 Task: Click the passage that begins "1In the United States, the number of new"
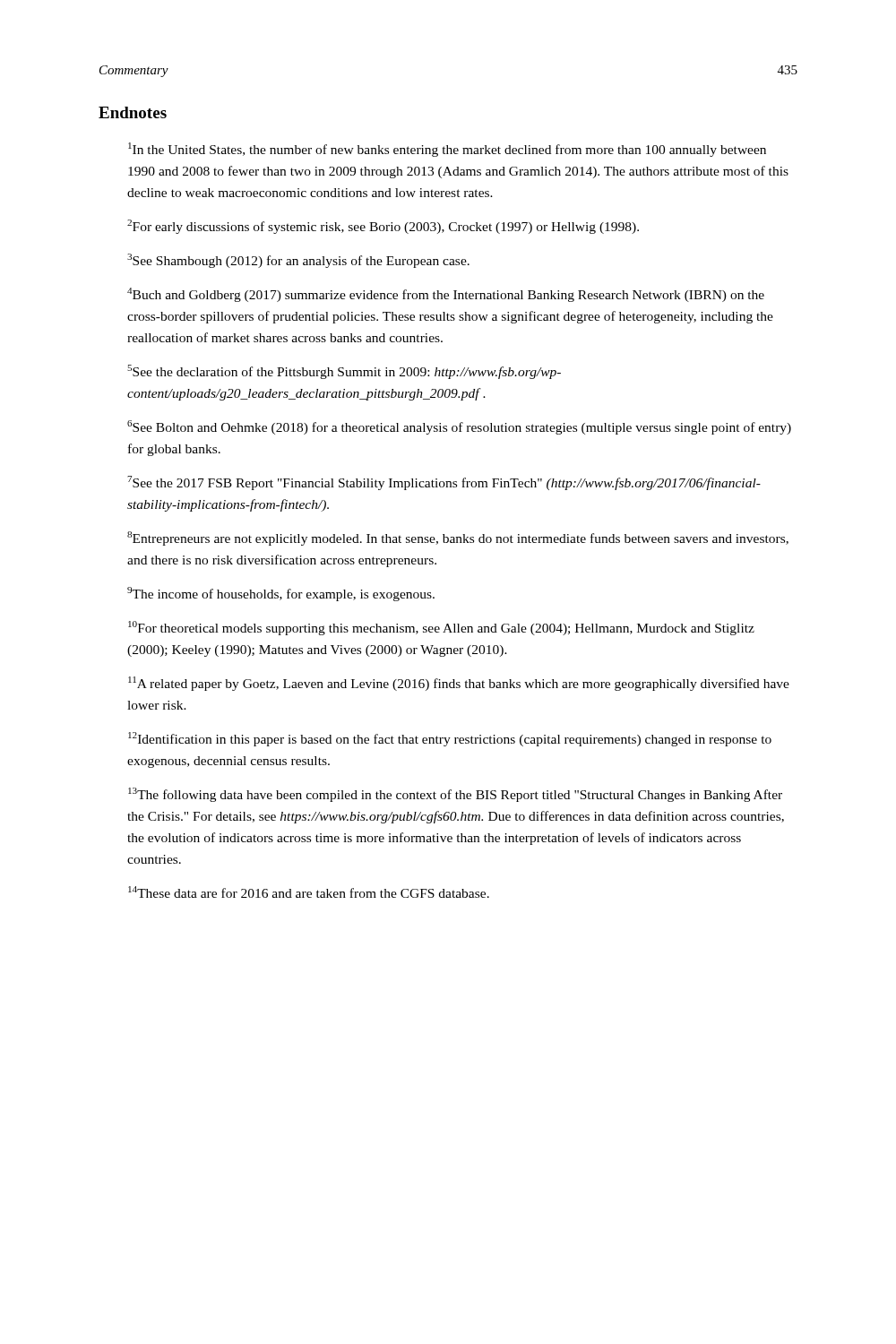tap(448, 171)
